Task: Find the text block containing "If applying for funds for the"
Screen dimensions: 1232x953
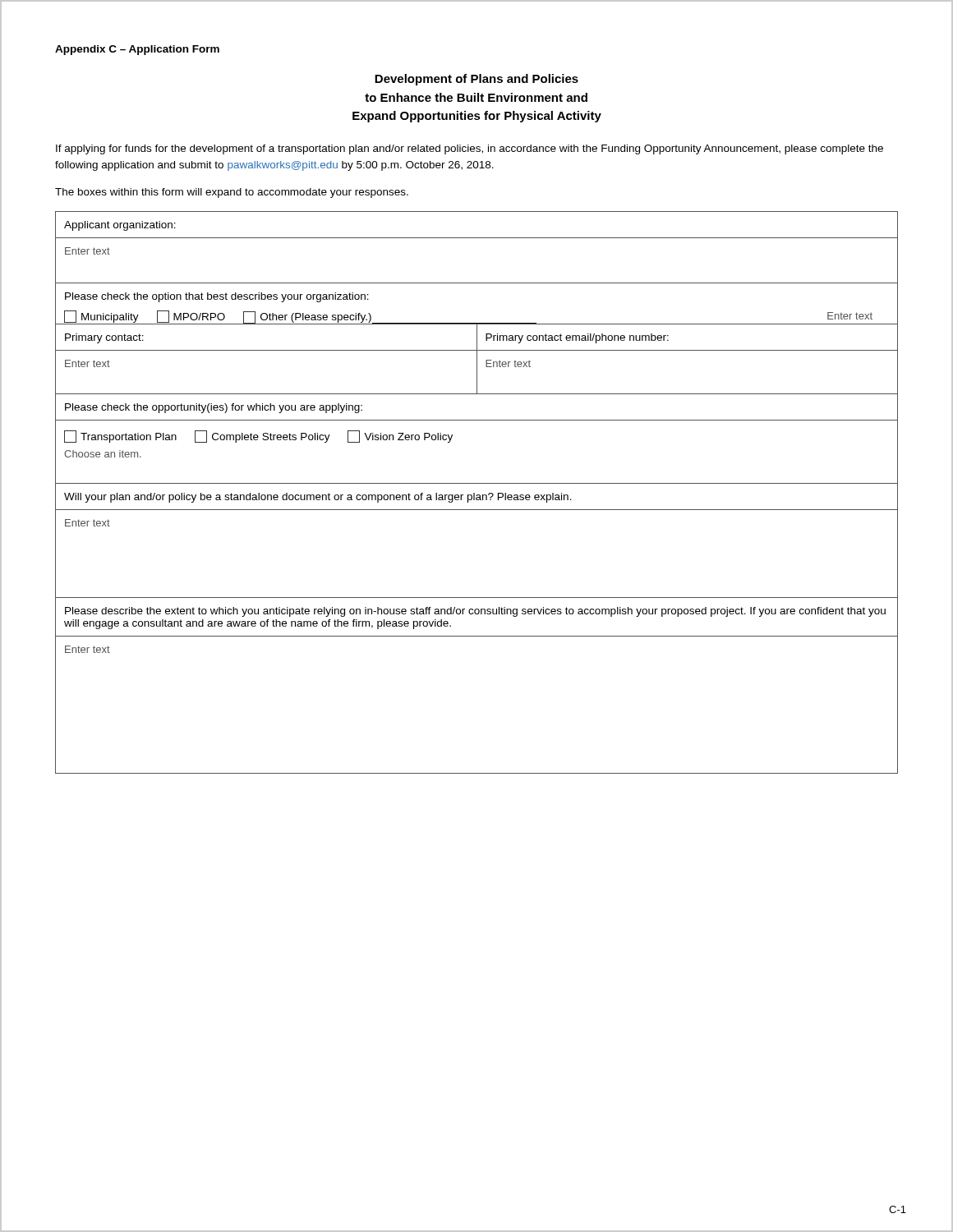Action: tap(469, 156)
